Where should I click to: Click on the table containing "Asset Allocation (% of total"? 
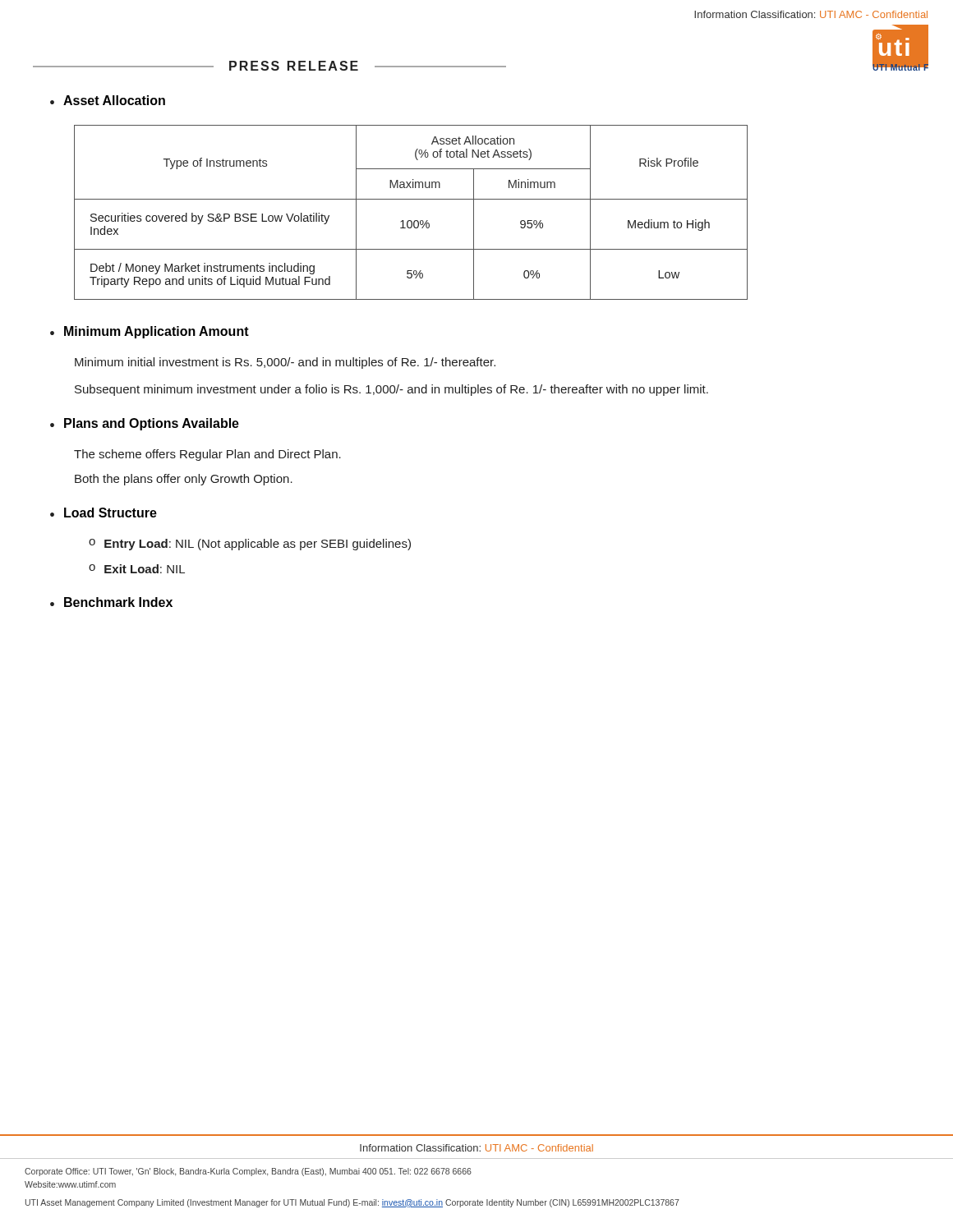[x=493, y=212]
